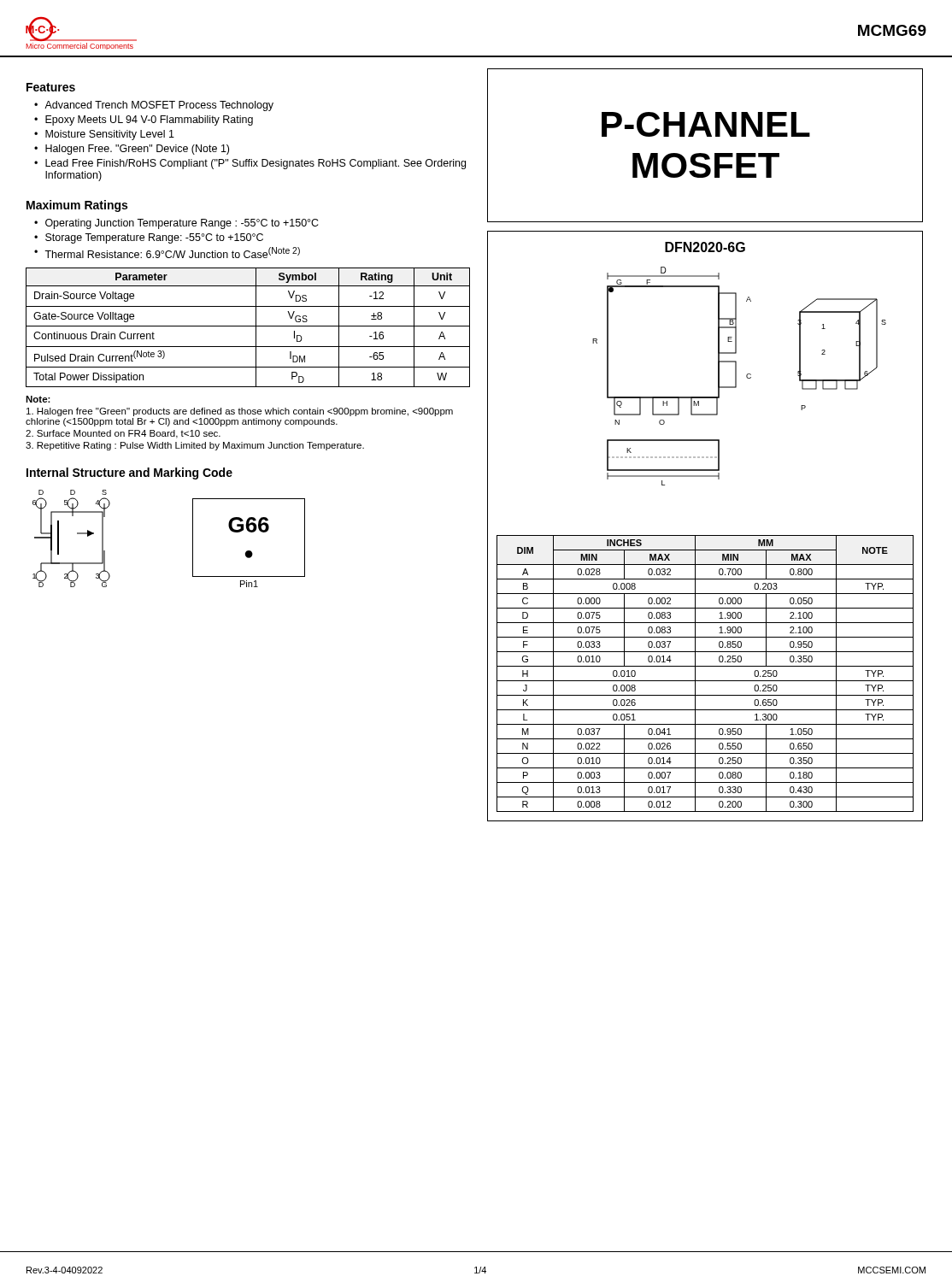Find the text starting "Lead Free Finish/RoHS Compliant ("P" Suffix Designates RoHS"
The height and width of the screenshot is (1282, 952).
(257, 169)
